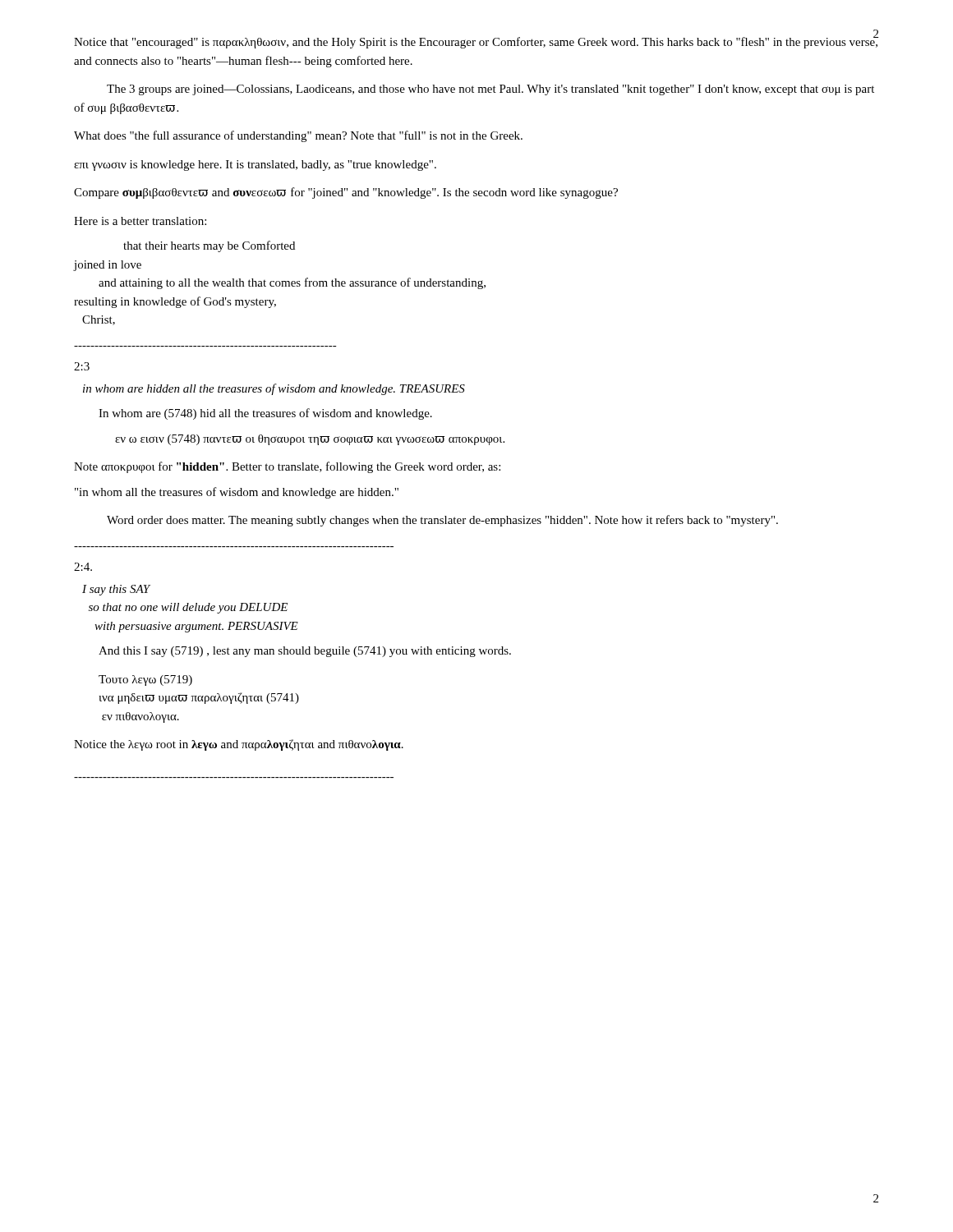953x1232 pixels.
Task: Click the passage that begins "What does "the full assurance"
Action: coord(299,136)
